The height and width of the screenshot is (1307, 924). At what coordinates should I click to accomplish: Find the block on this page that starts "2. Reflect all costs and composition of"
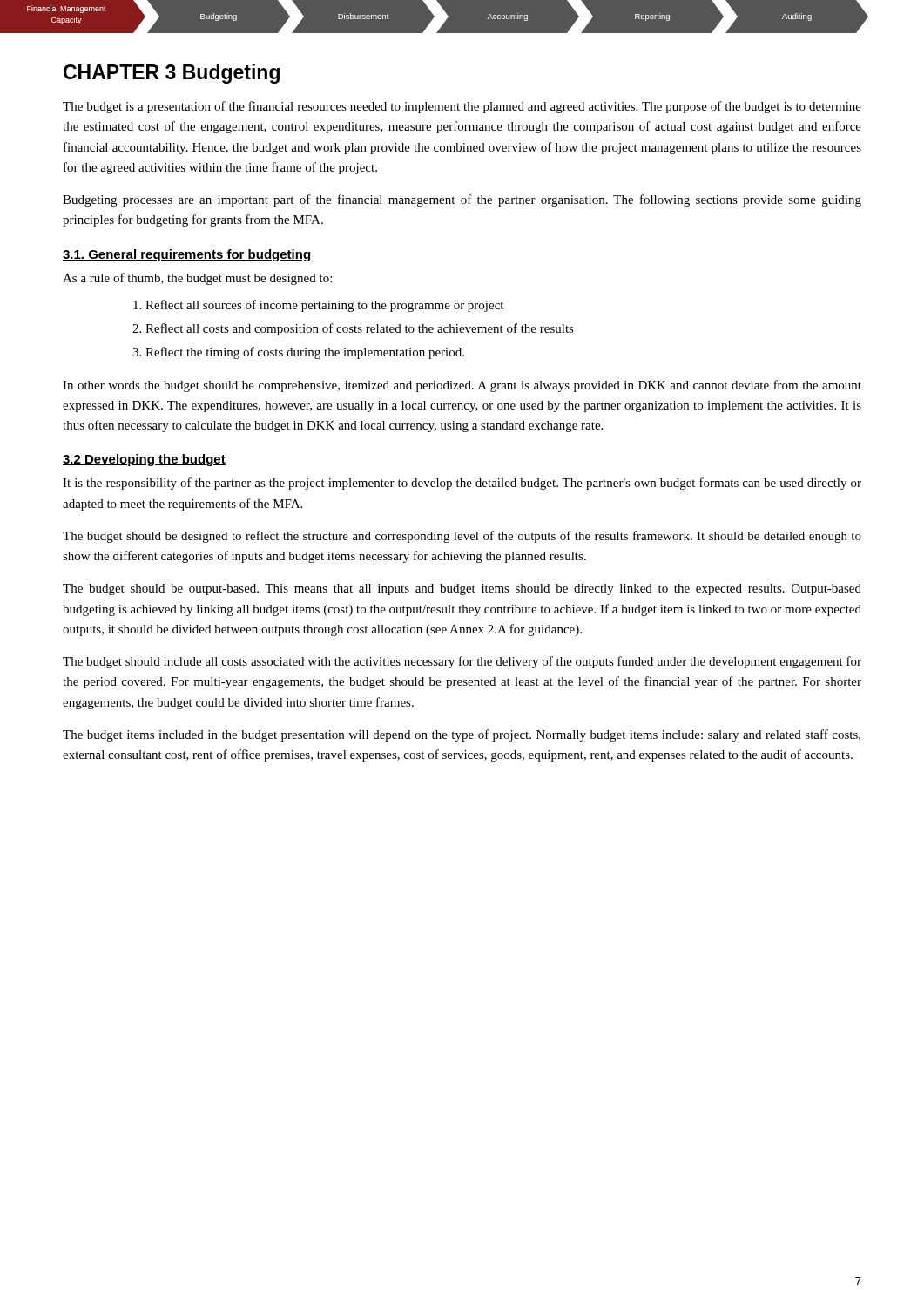point(353,329)
